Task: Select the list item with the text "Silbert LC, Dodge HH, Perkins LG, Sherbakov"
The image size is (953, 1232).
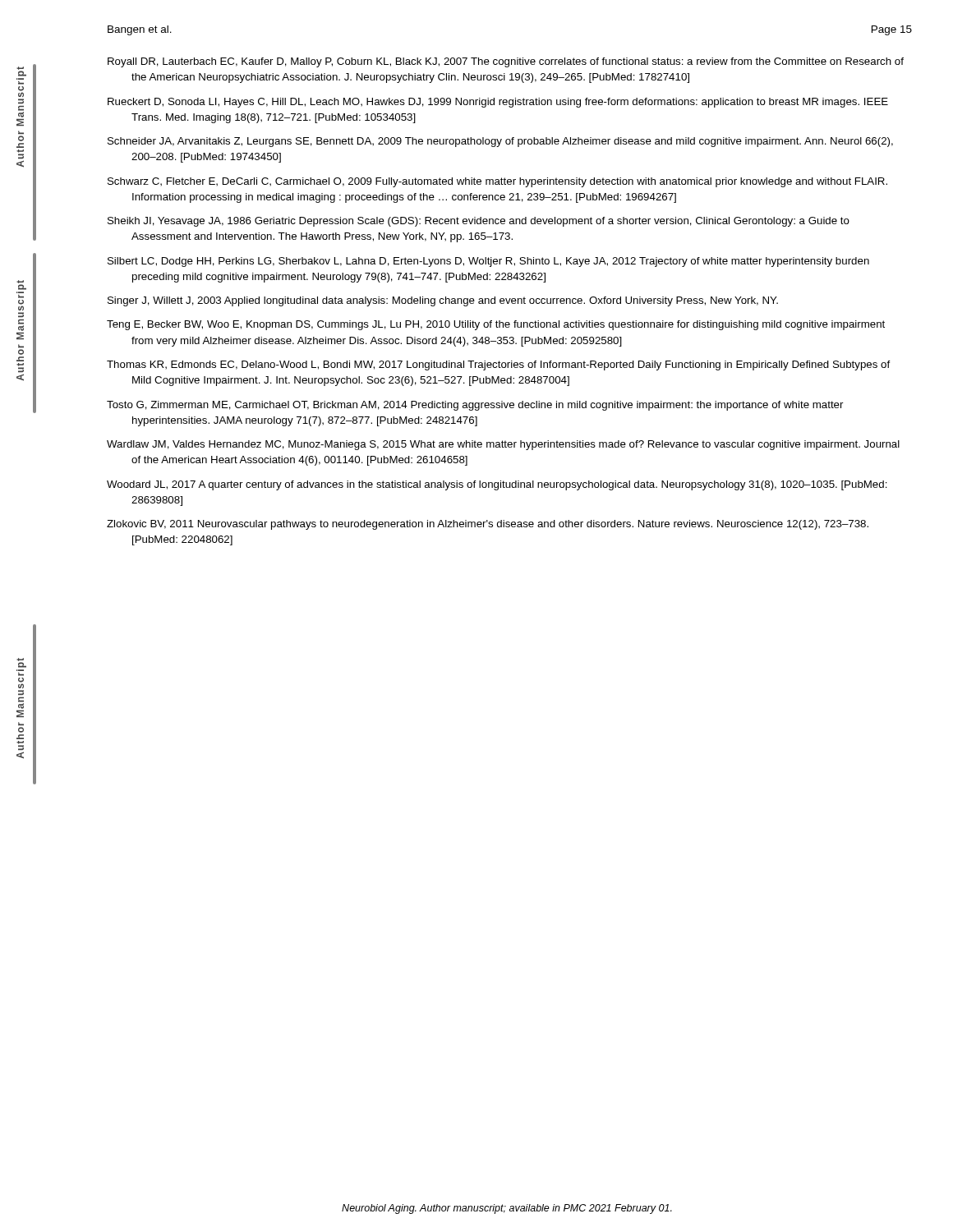Action: [x=488, y=268]
